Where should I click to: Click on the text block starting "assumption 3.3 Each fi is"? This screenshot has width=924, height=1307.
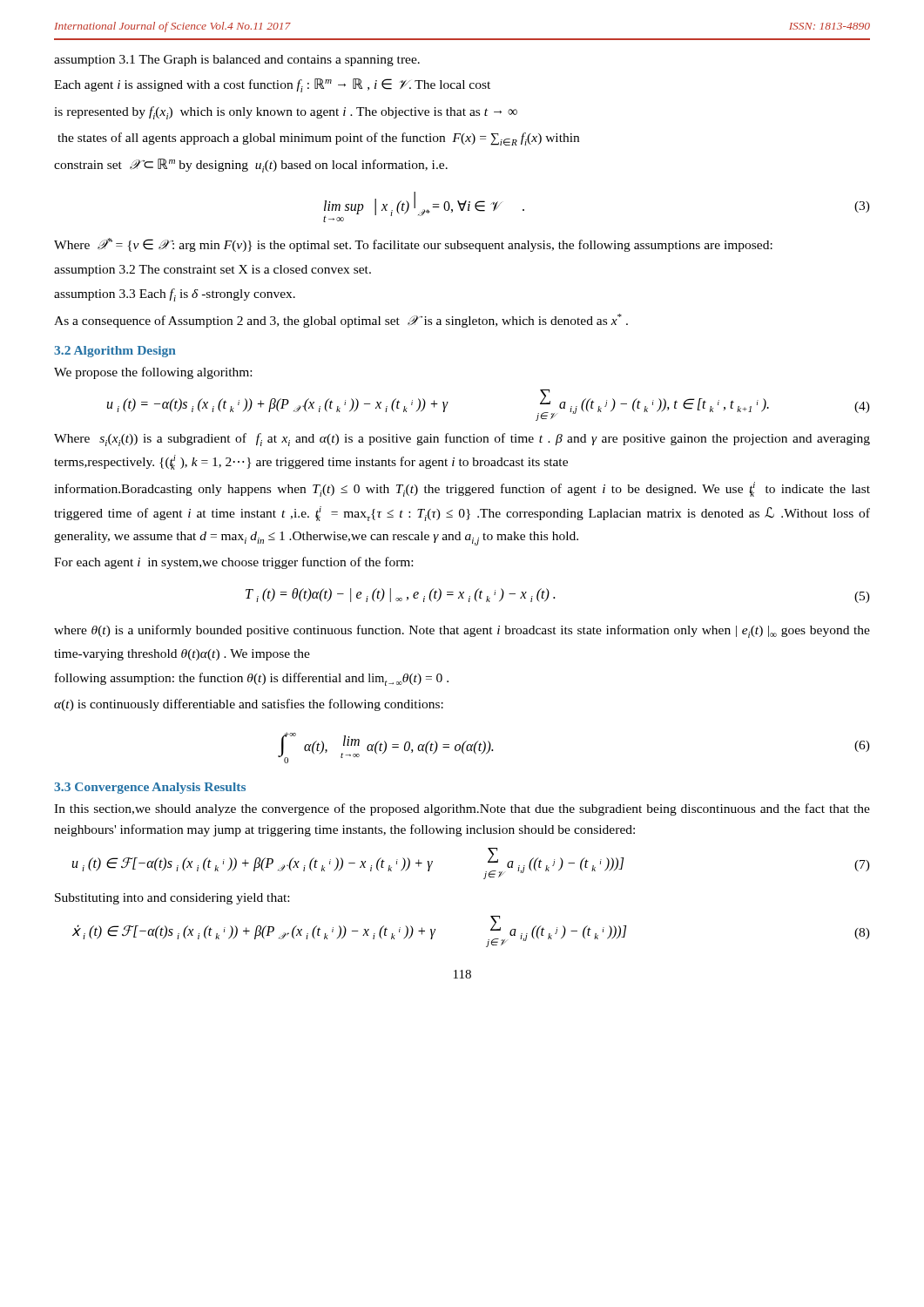coord(175,295)
